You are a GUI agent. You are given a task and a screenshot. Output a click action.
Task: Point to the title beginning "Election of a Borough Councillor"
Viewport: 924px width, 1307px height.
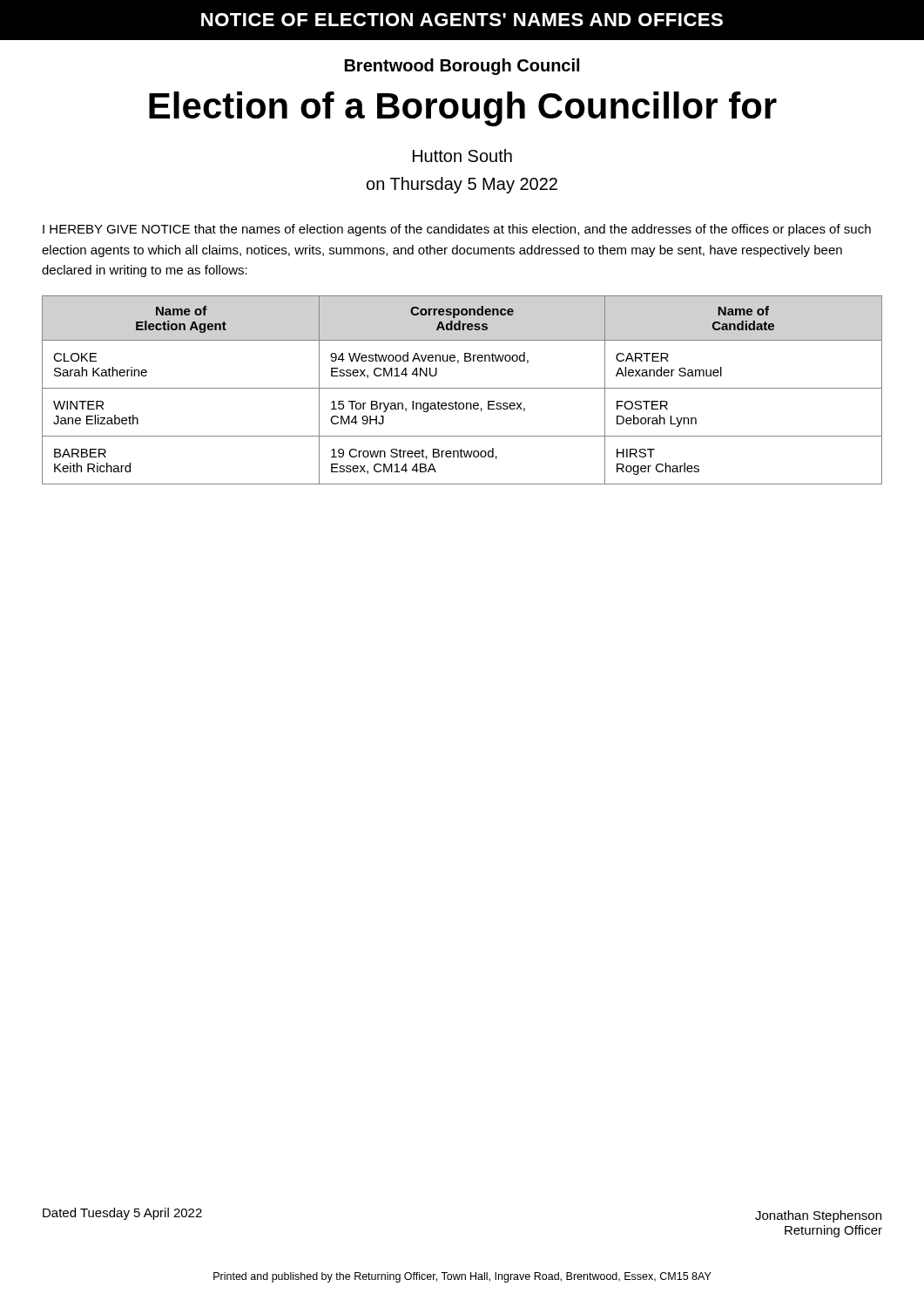point(462,106)
